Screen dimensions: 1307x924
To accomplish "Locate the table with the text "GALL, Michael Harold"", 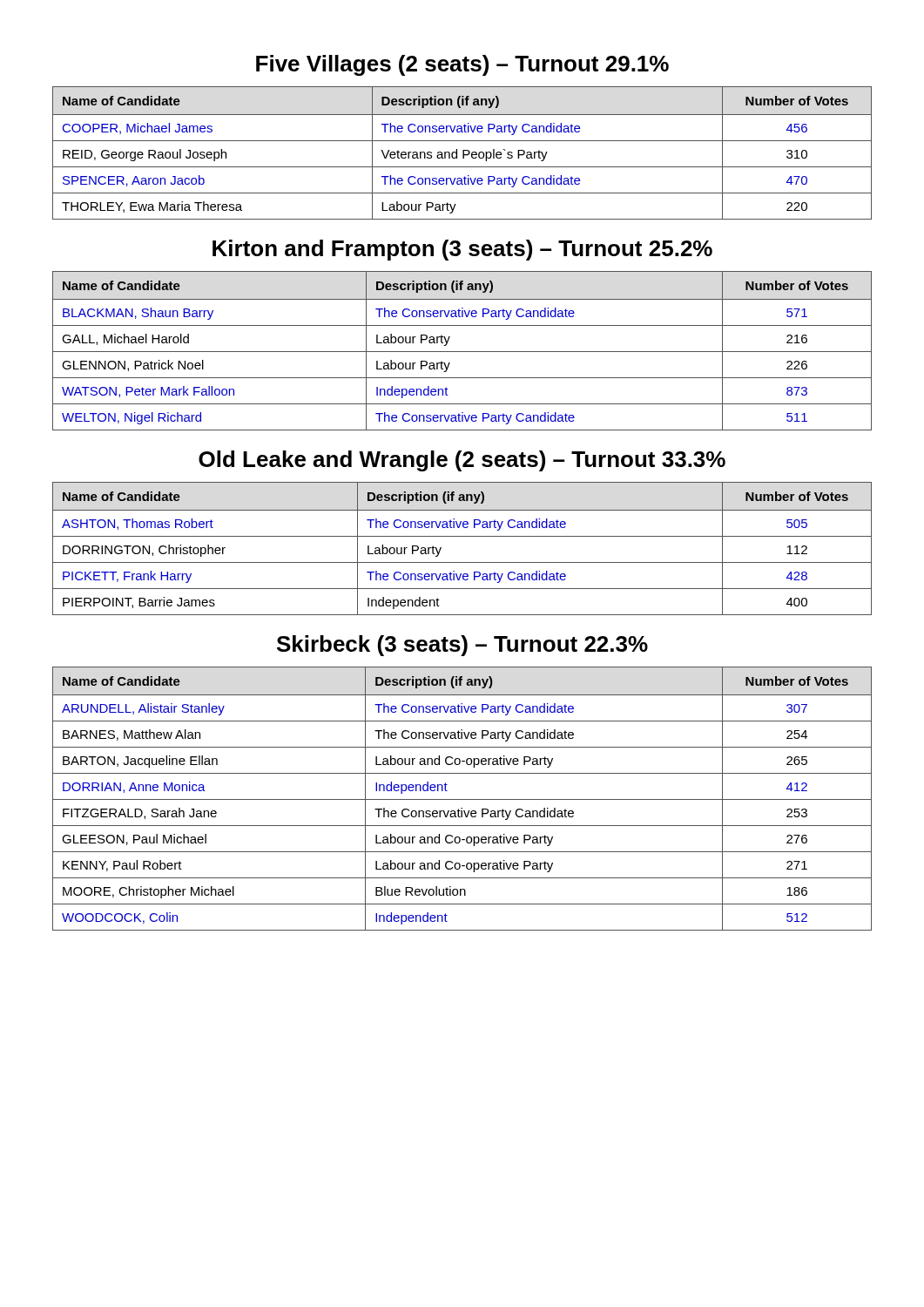I will (x=462, y=351).
